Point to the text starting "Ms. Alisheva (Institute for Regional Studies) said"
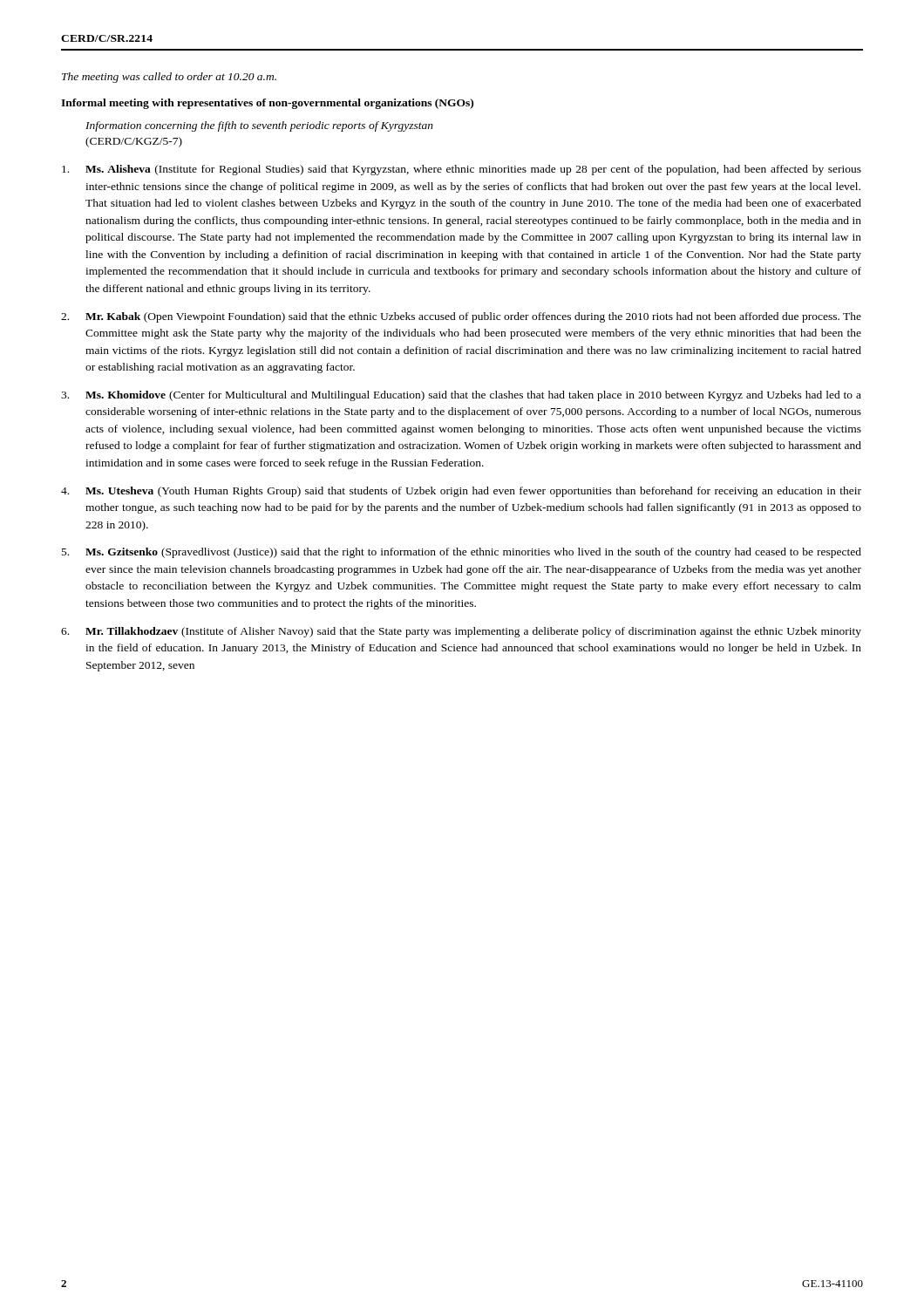 461,229
